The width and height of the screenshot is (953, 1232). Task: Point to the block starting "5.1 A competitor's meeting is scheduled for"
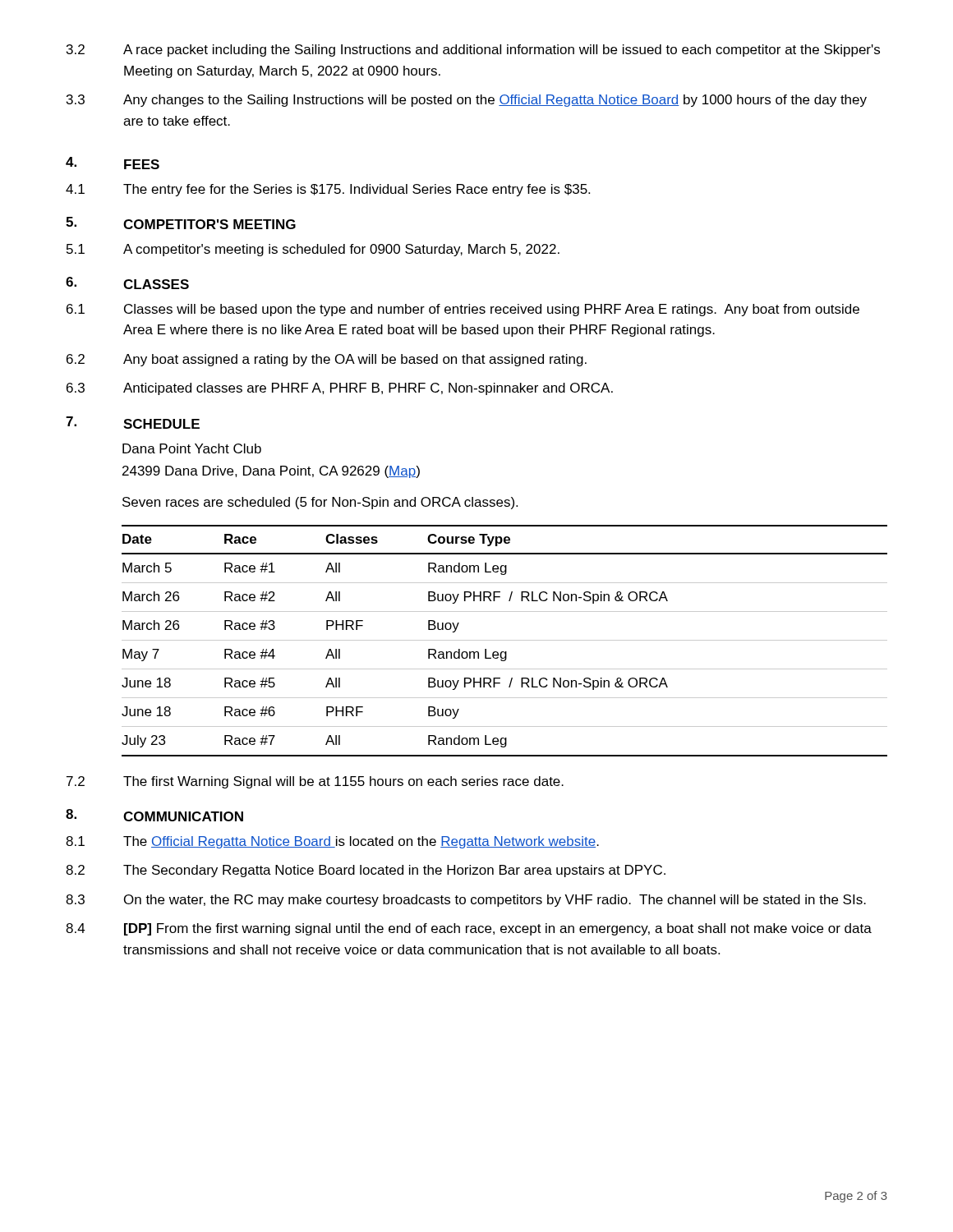(x=476, y=249)
